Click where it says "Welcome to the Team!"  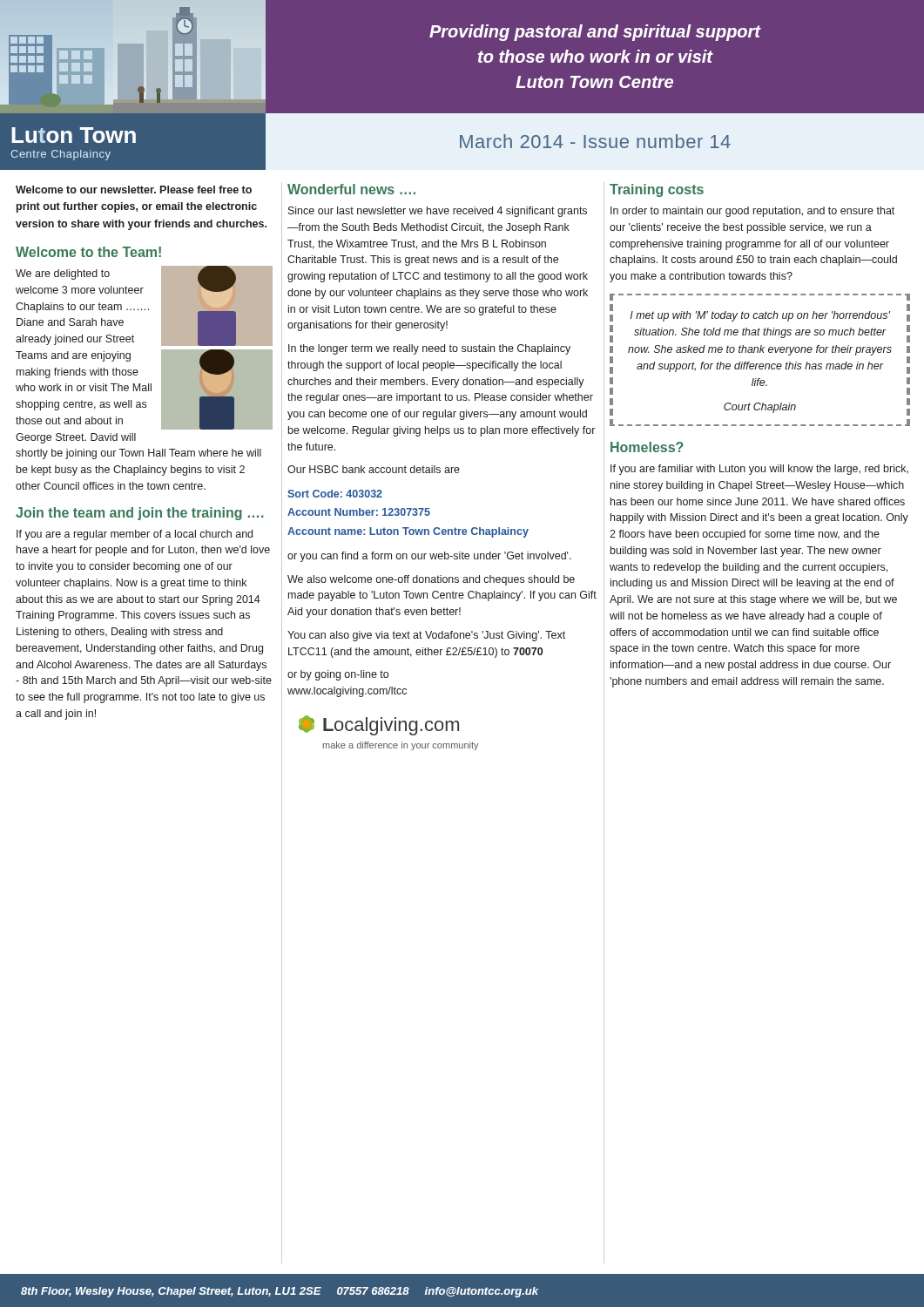pyautogui.click(x=89, y=252)
